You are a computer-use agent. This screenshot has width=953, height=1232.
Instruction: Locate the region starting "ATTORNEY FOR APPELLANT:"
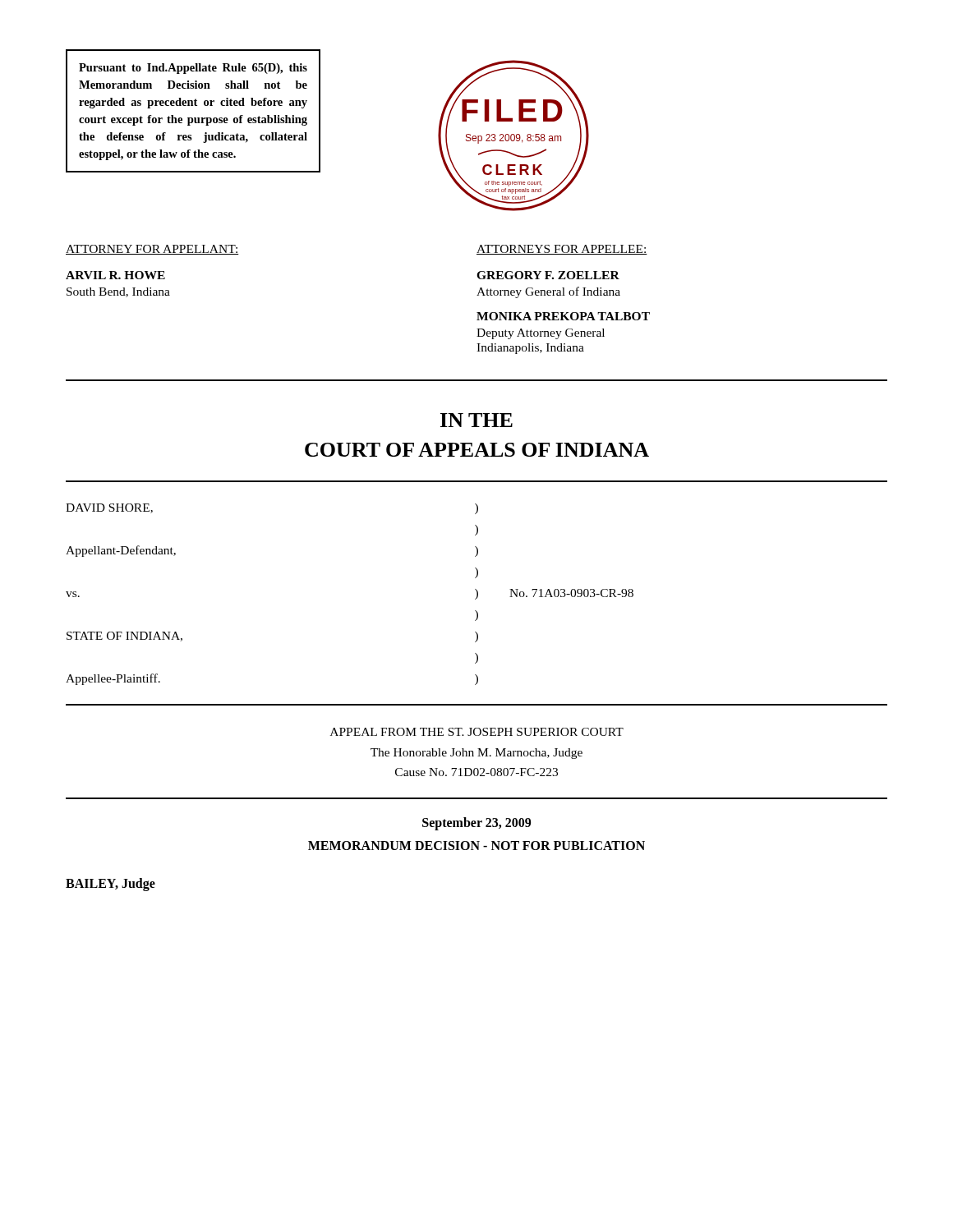tap(152, 249)
